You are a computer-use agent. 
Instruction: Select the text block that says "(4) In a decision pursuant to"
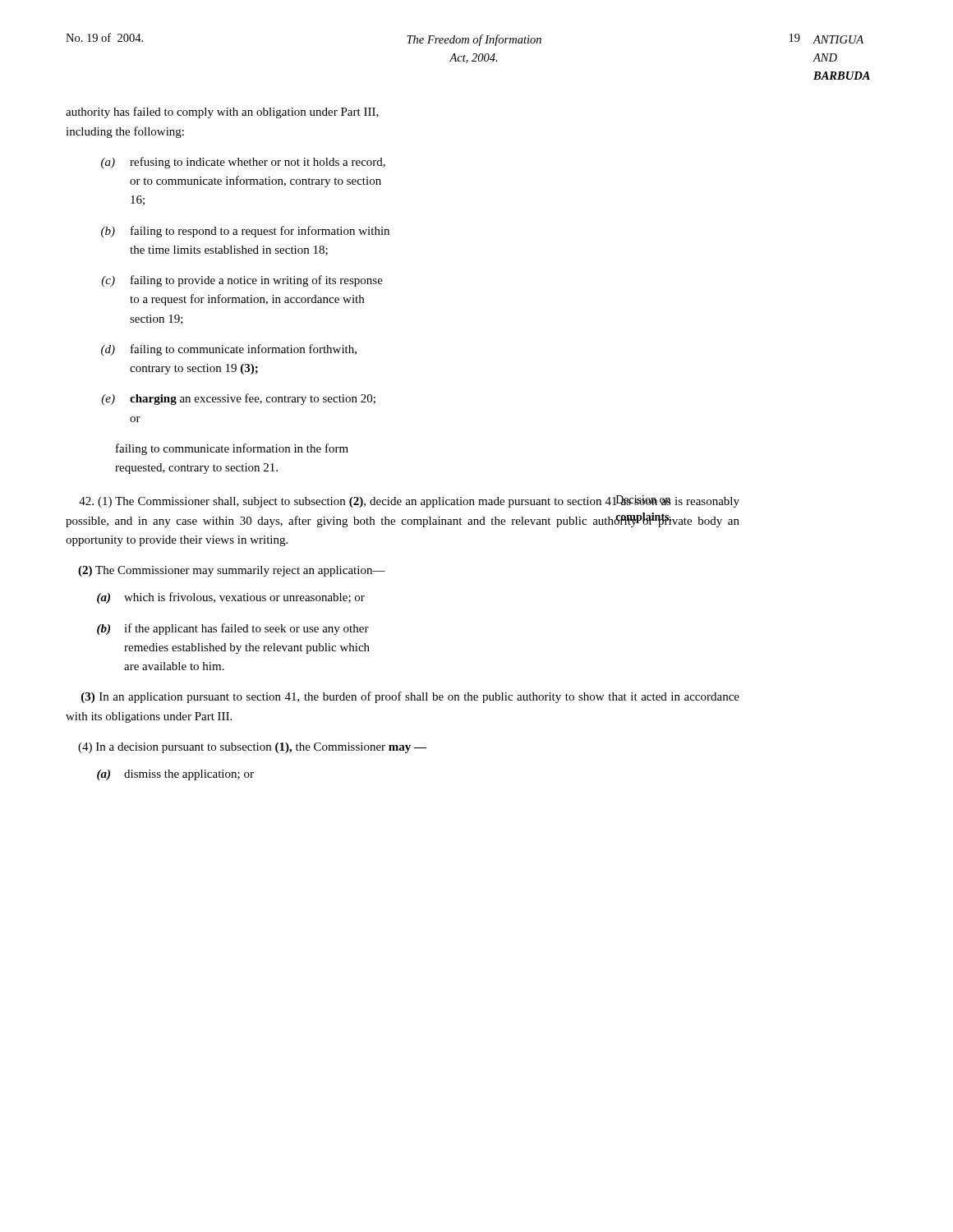pyautogui.click(x=246, y=746)
